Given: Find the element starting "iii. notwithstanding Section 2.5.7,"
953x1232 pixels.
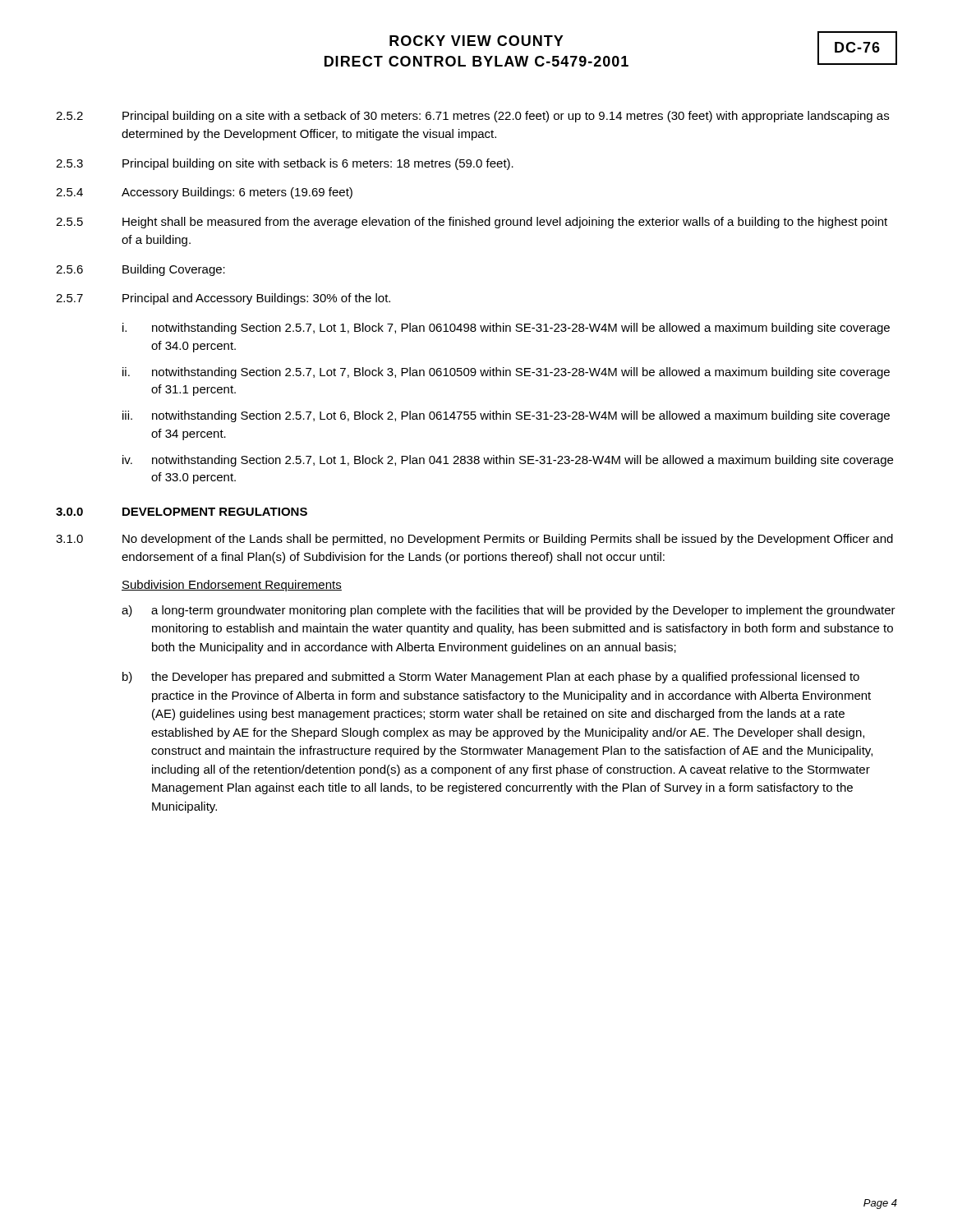Looking at the screenshot, I should (x=509, y=424).
